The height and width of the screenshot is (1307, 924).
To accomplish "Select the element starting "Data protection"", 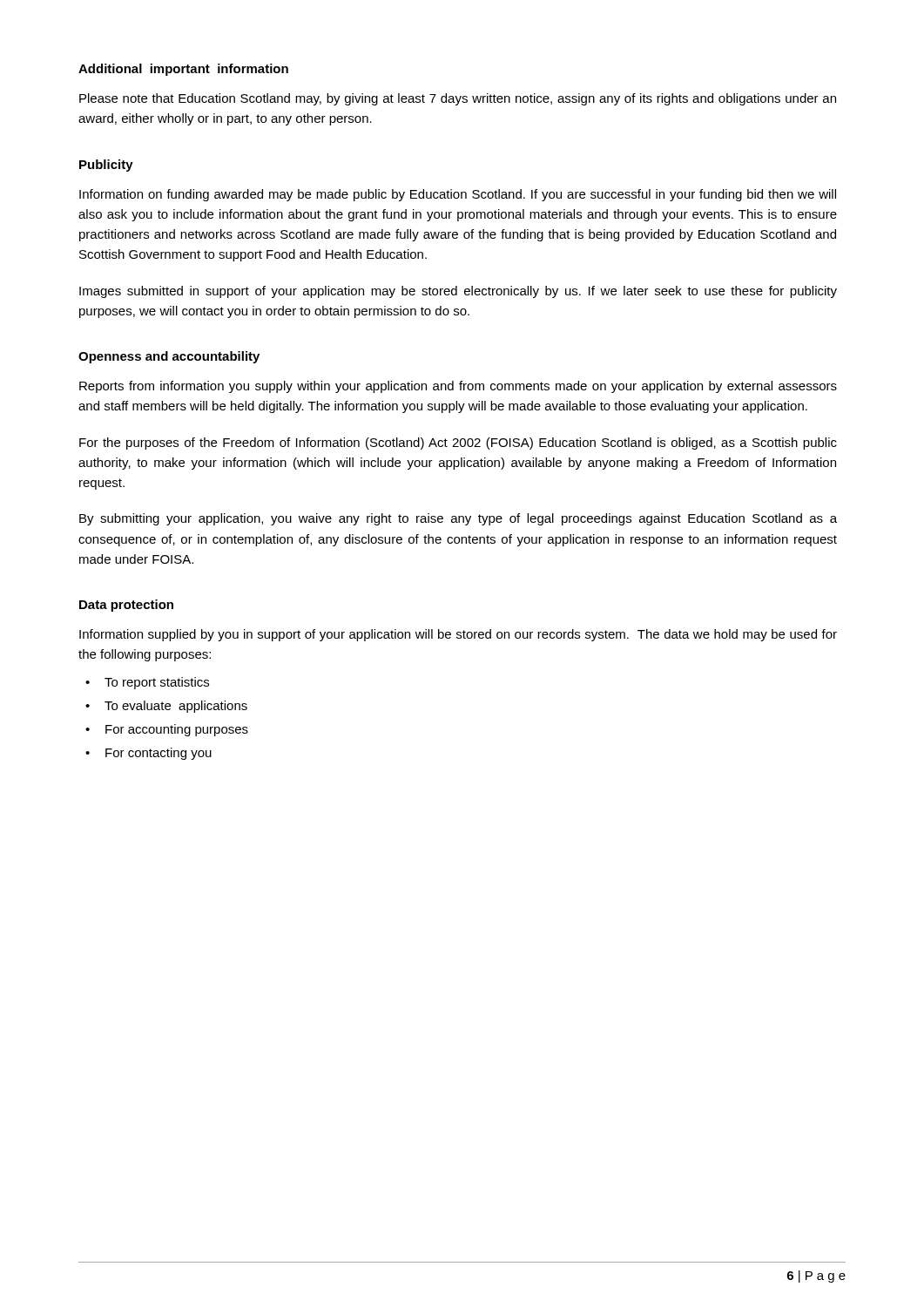I will tap(126, 604).
